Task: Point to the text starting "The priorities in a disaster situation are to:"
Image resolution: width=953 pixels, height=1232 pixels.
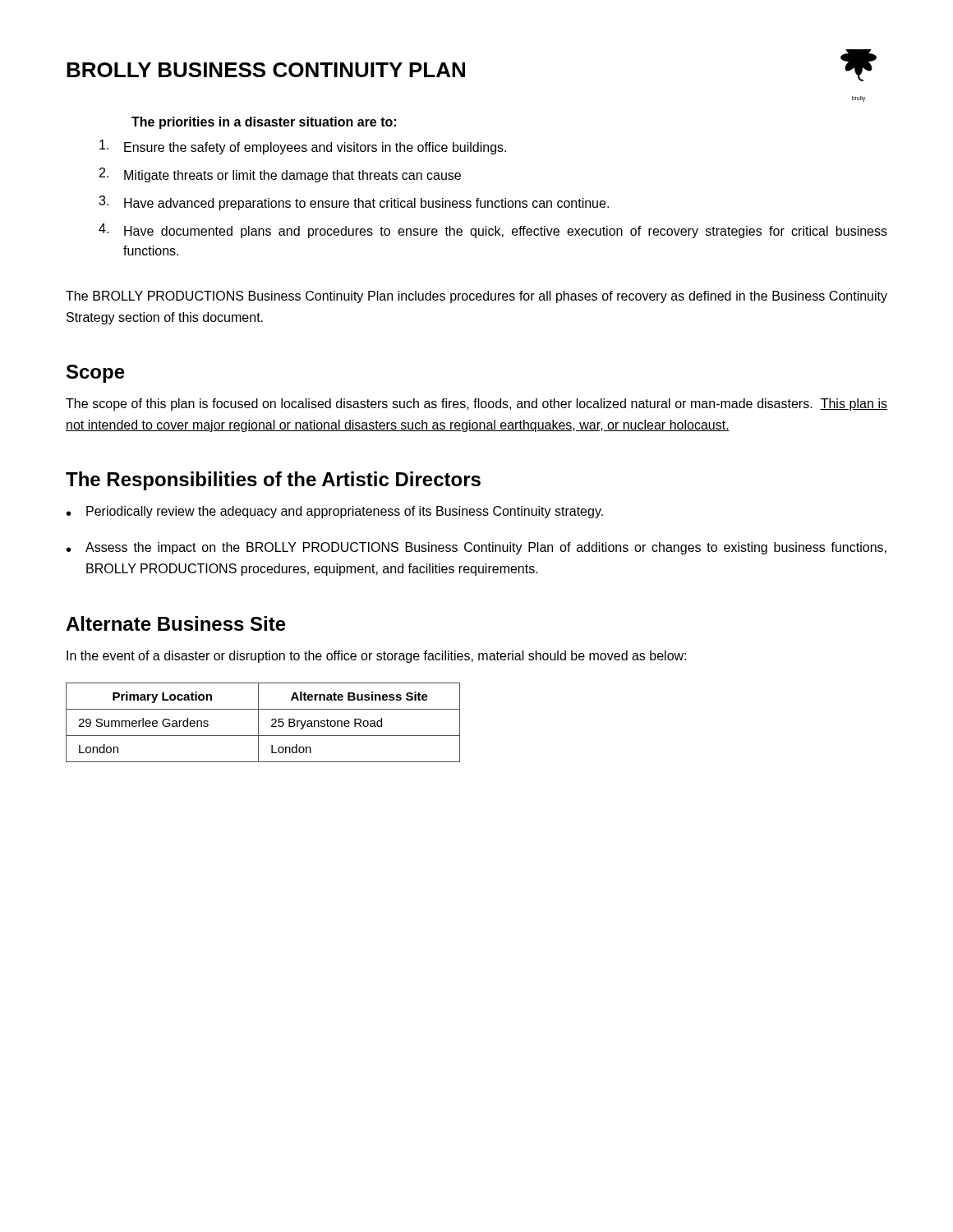Action: coord(264,122)
